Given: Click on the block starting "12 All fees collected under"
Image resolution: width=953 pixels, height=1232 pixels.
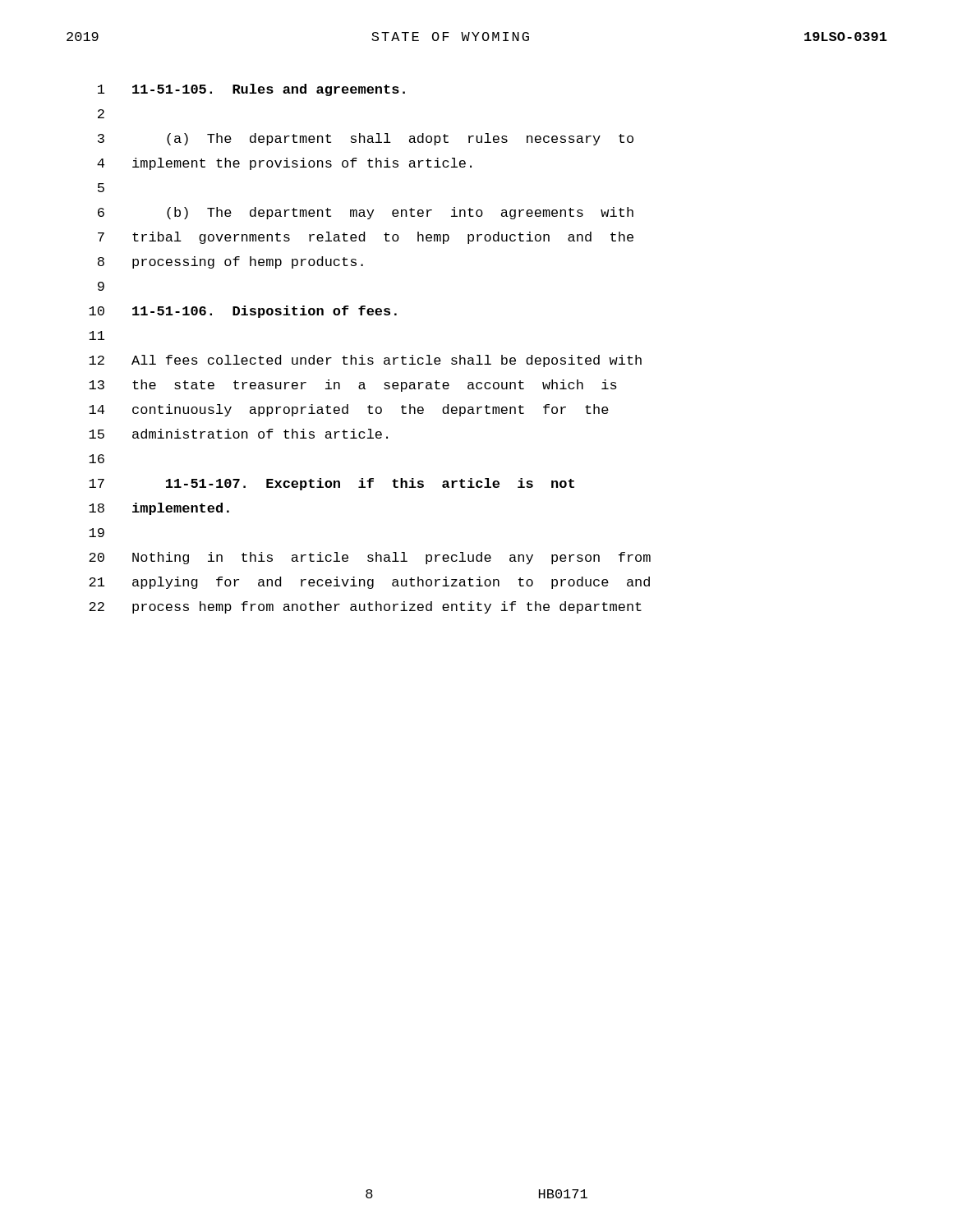Looking at the screenshot, I should (x=476, y=361).
